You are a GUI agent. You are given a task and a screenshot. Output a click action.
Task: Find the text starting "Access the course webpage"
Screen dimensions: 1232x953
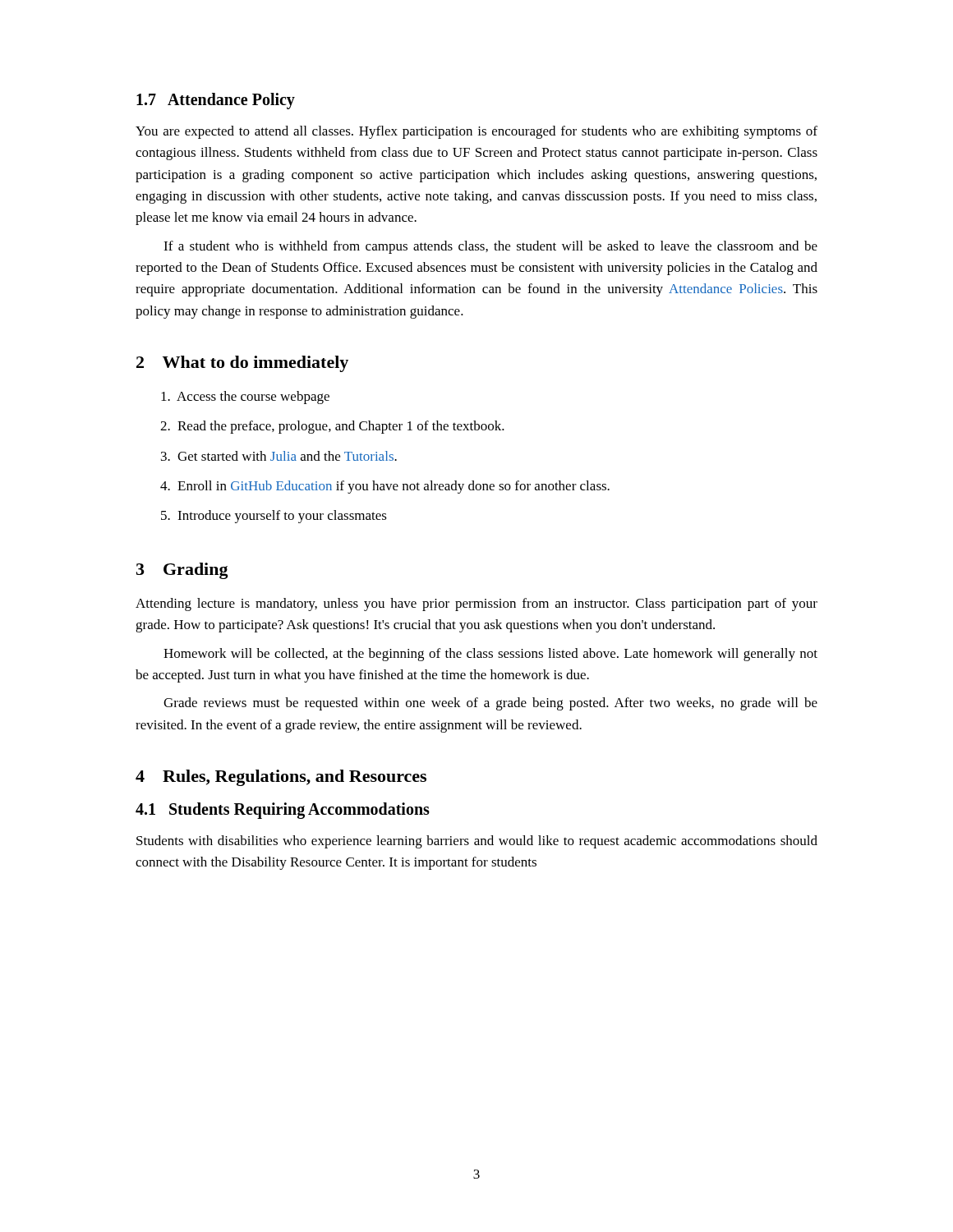245,396
